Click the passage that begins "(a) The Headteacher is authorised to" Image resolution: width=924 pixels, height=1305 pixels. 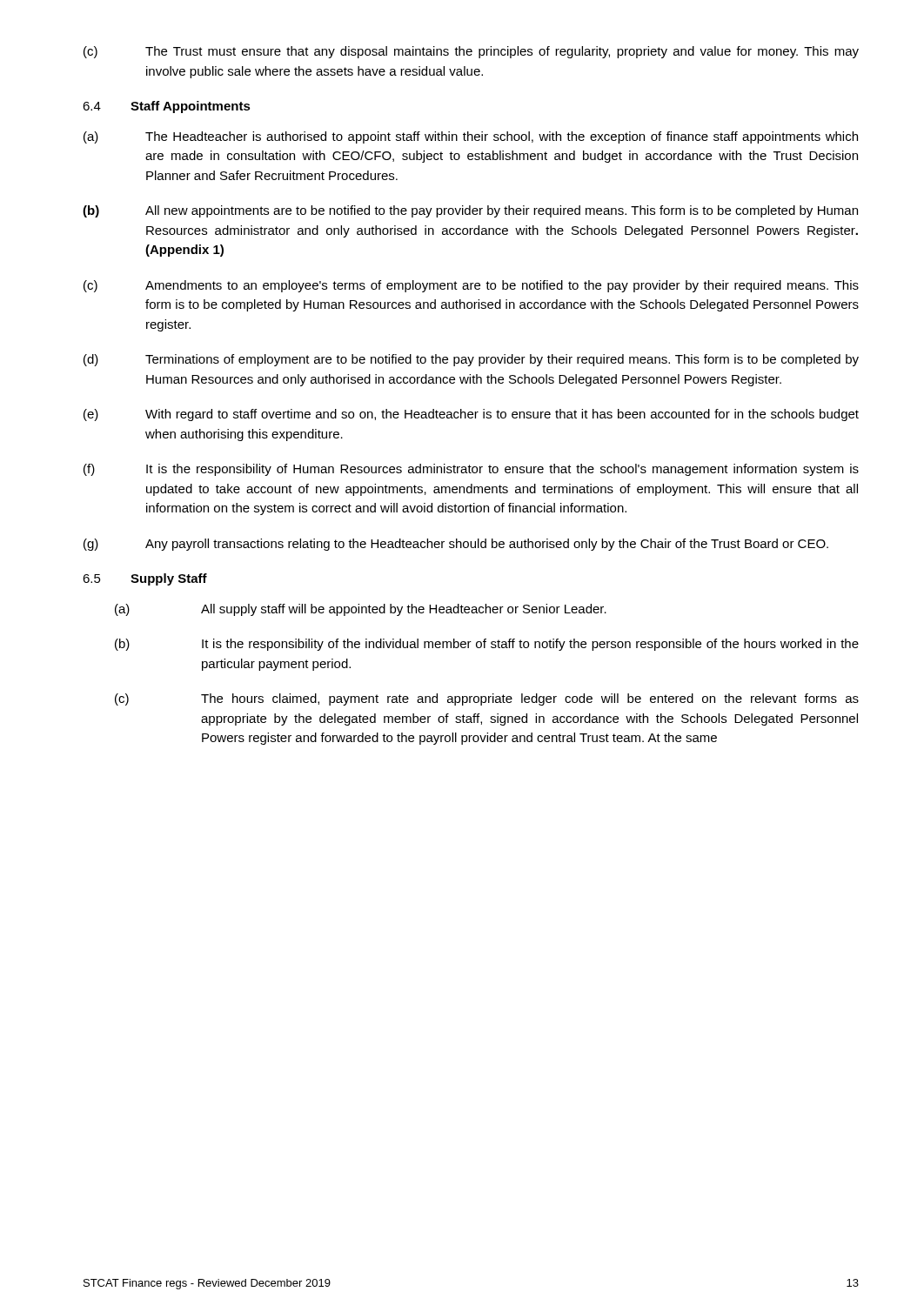tap(471, 156)
